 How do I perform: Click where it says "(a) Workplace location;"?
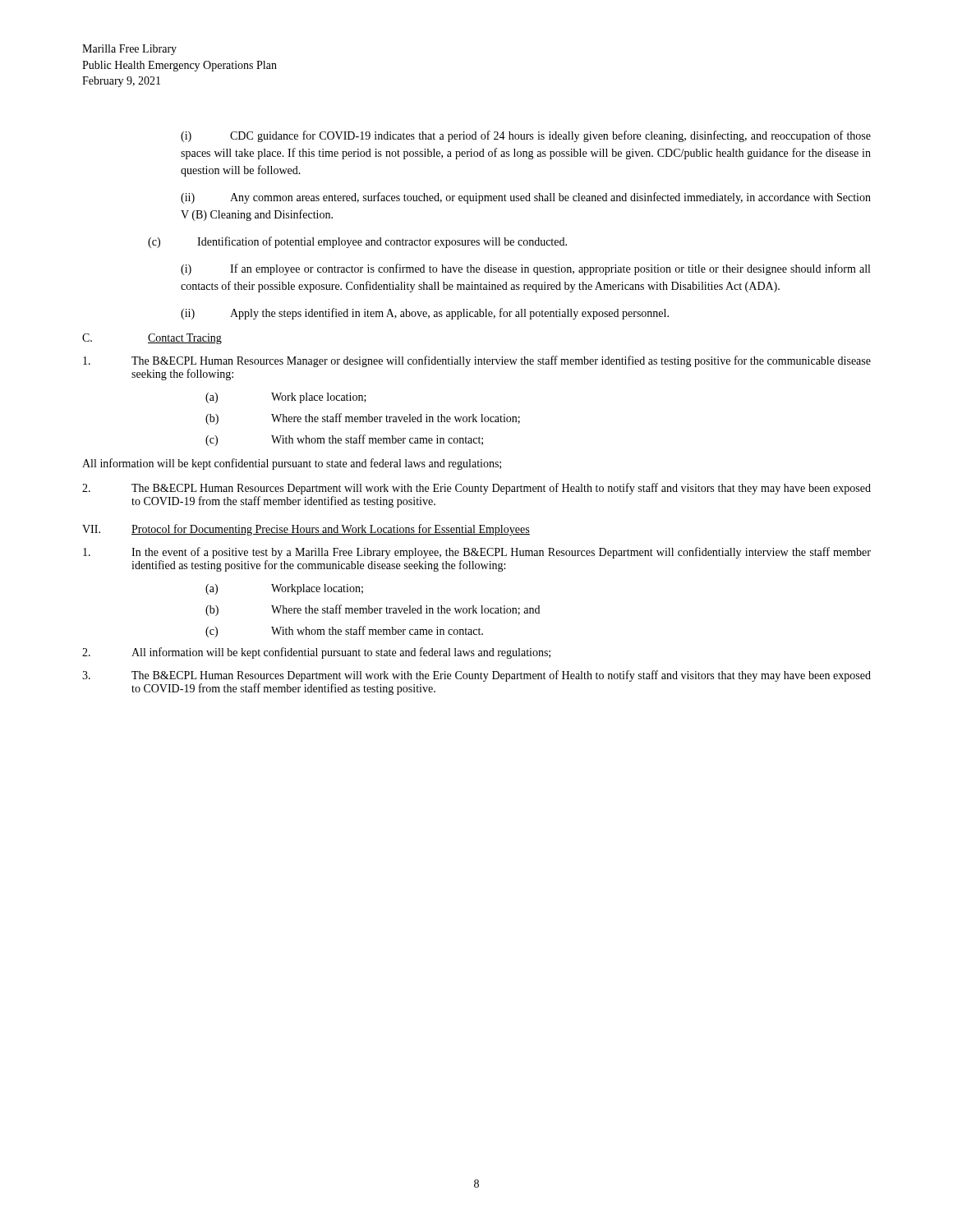(285, 589)
